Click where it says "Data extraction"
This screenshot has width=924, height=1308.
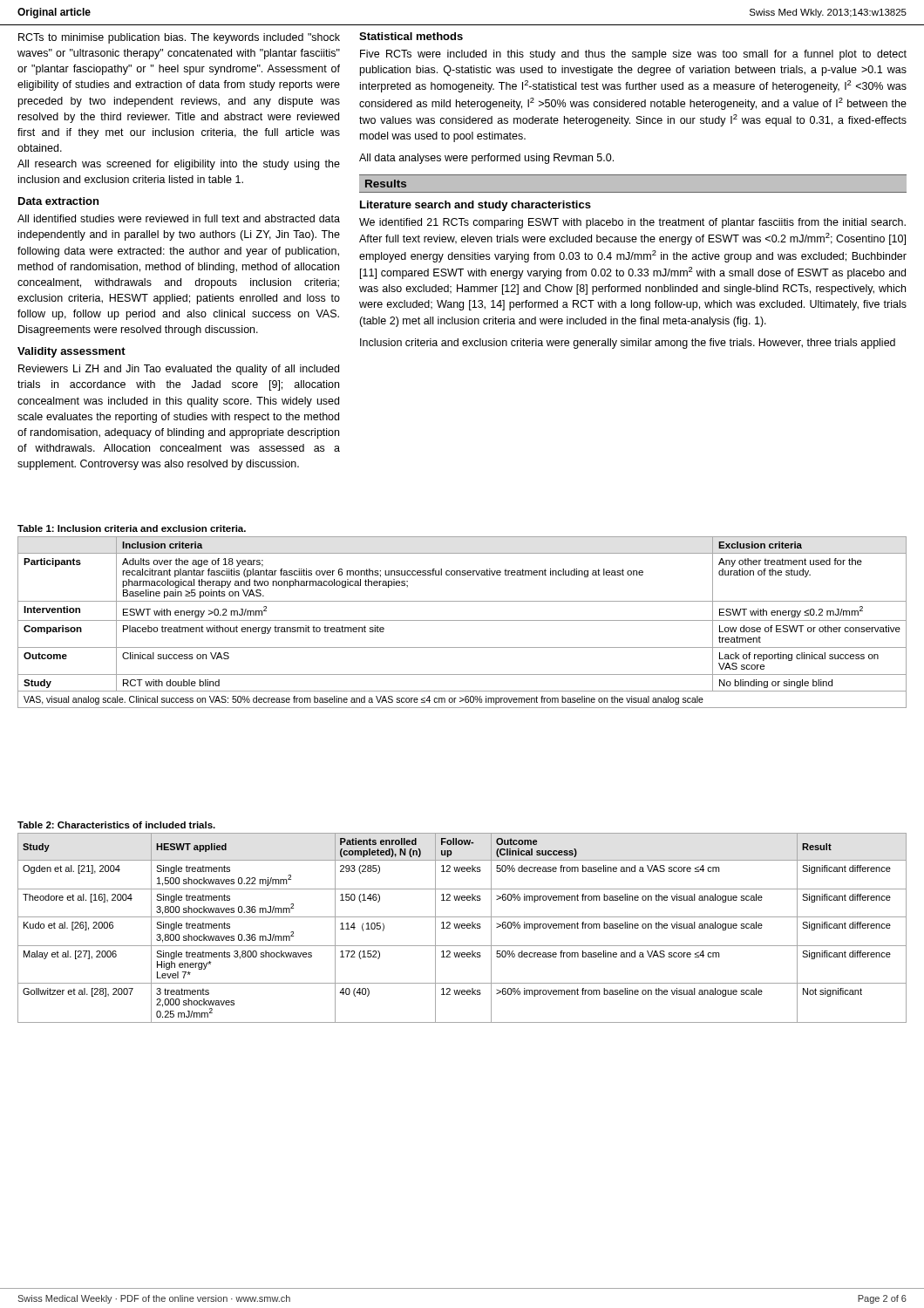(58, 201)
